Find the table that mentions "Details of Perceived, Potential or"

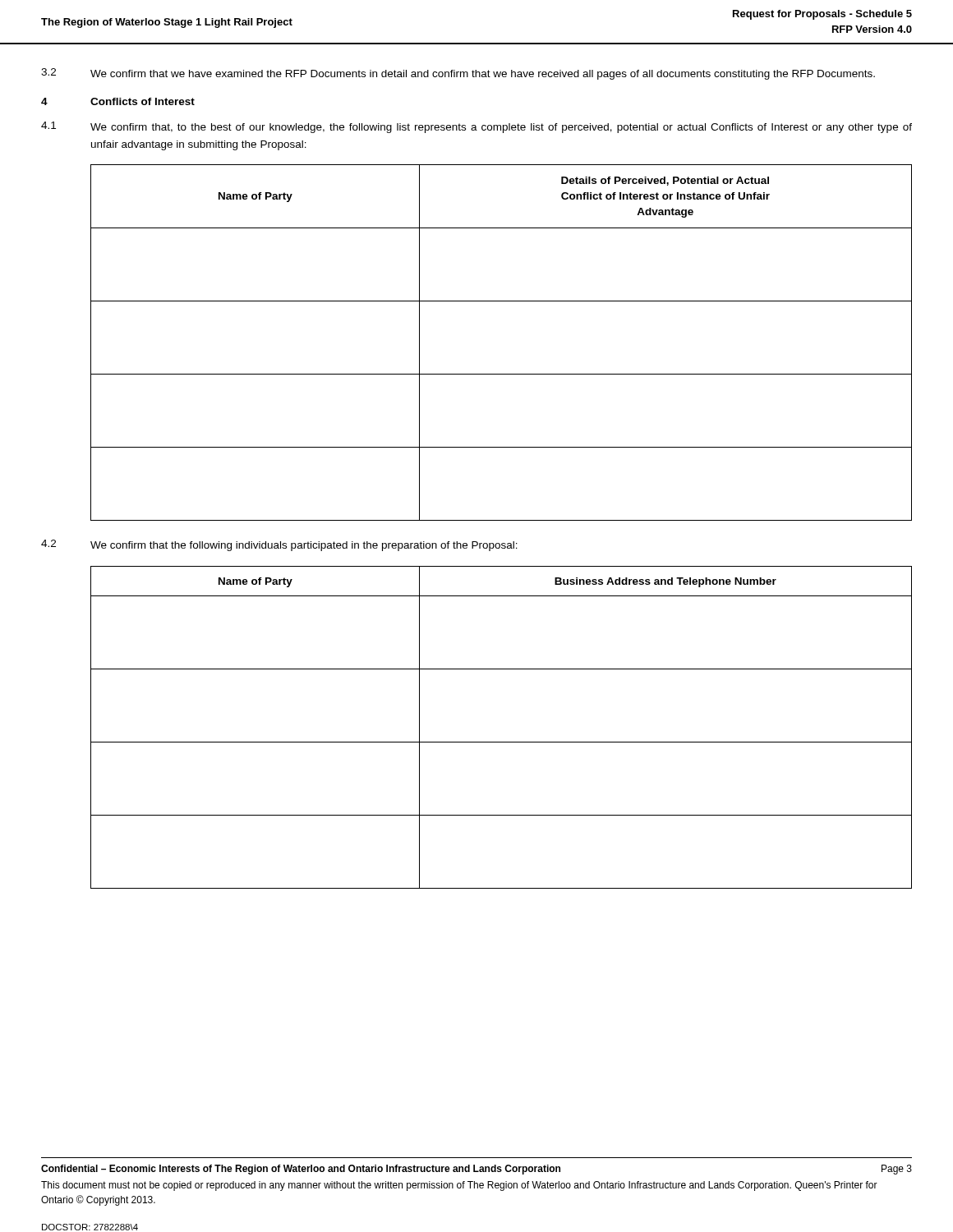point(501,343)
